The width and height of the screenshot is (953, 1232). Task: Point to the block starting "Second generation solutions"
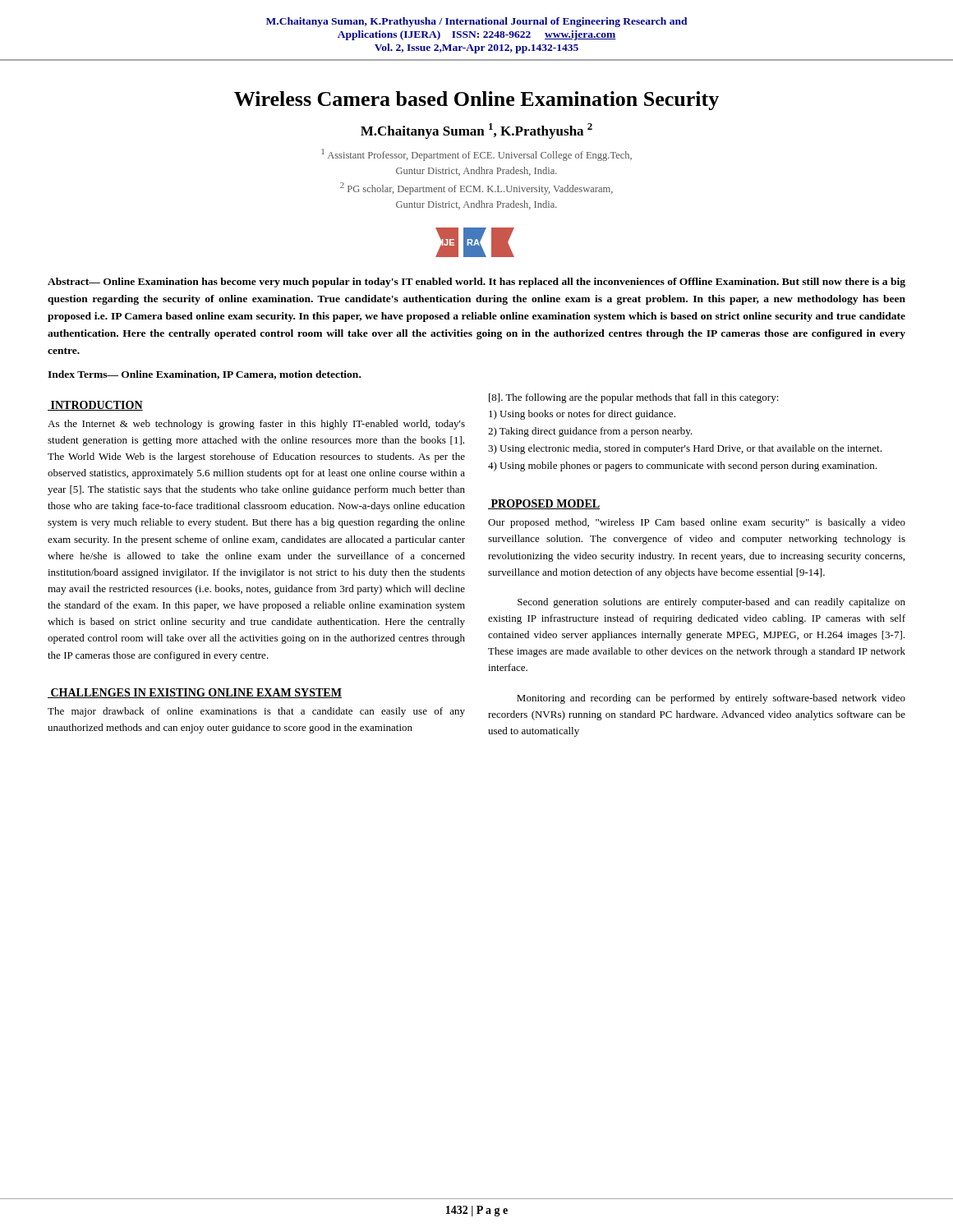(x=697, y=635)
